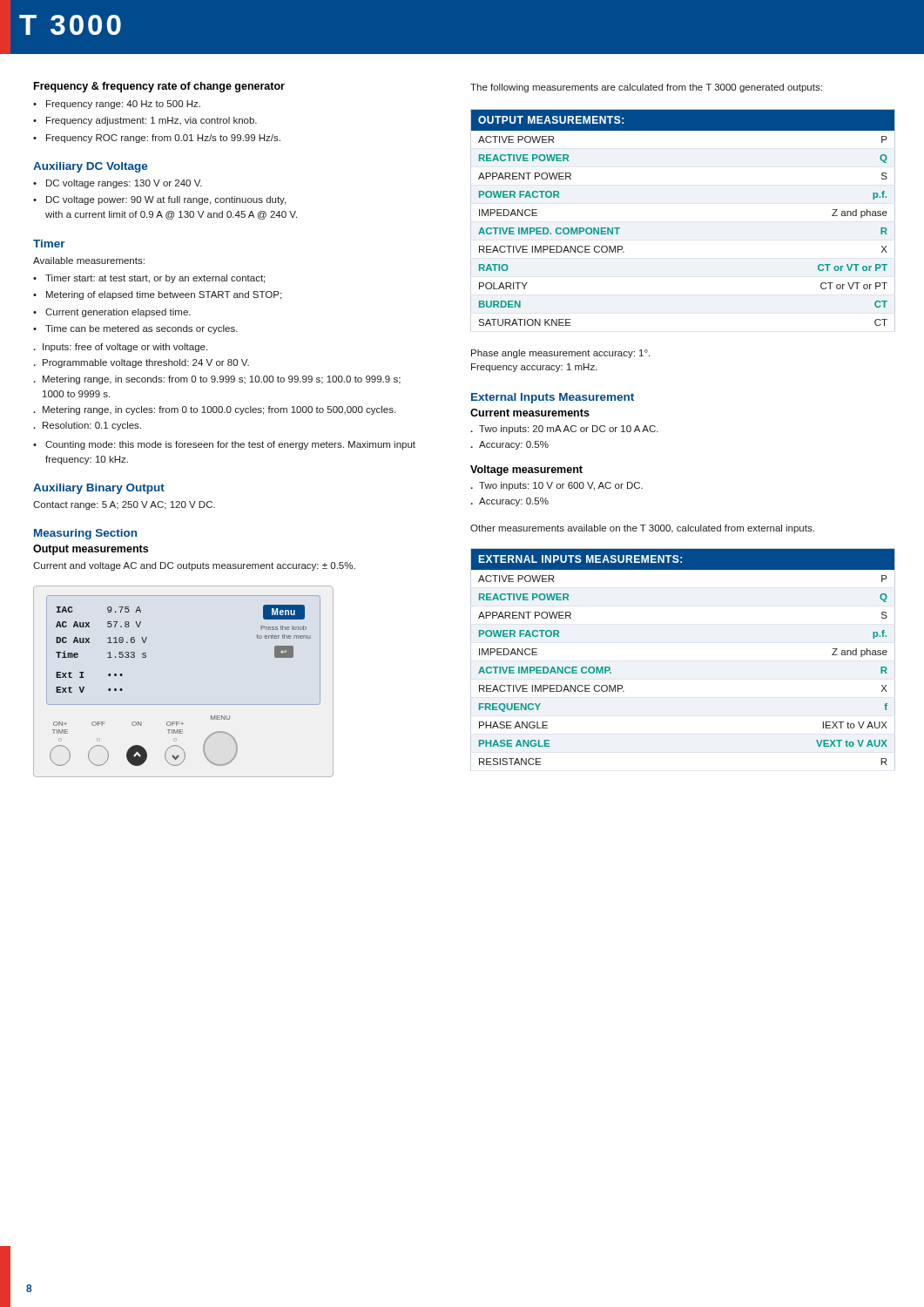Locate the element starting "External Inputs Measurement"
Viewport: 924px width, 1307px height.
(552, 397)
